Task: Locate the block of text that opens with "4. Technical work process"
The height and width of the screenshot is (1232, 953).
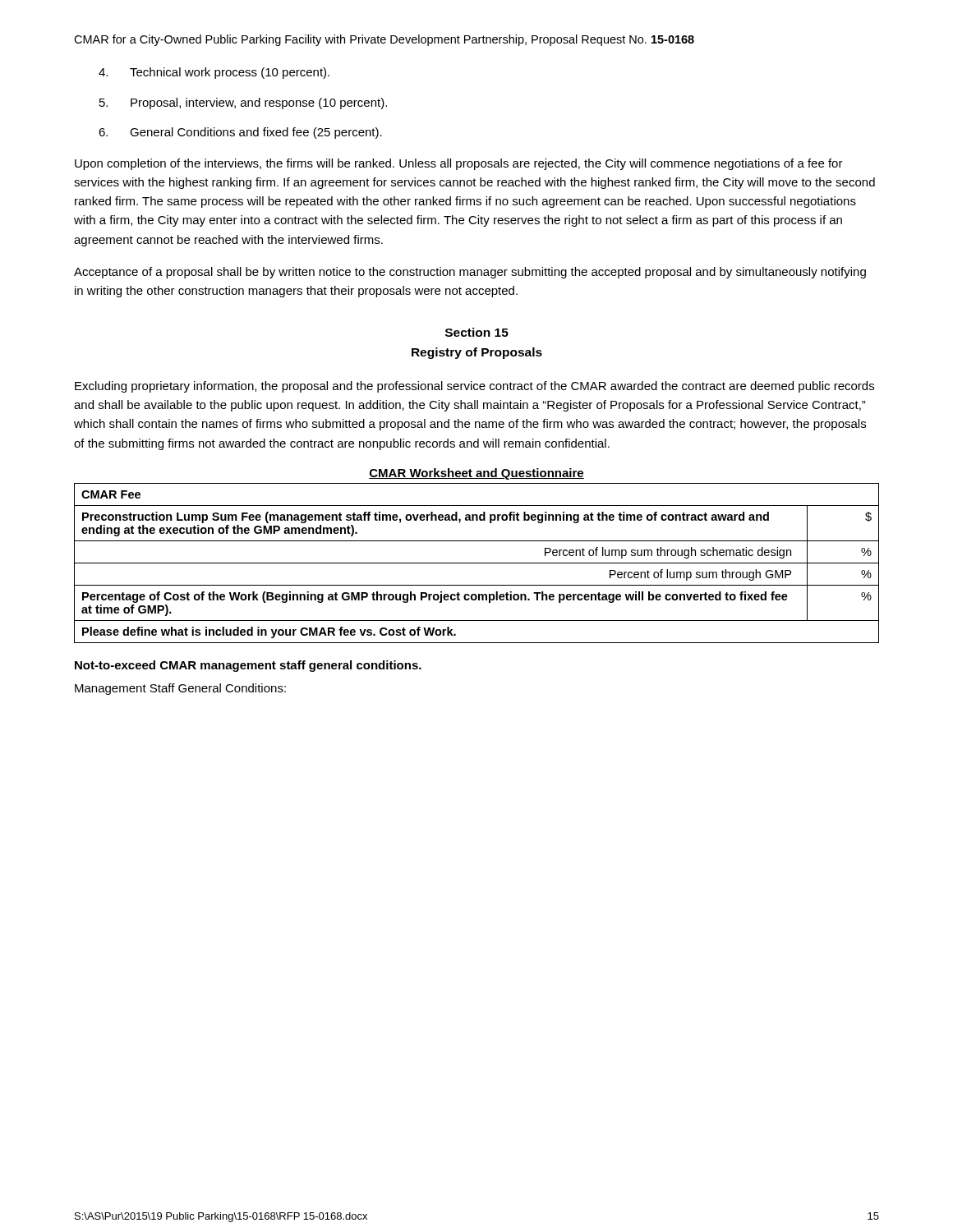Action: 214,73
